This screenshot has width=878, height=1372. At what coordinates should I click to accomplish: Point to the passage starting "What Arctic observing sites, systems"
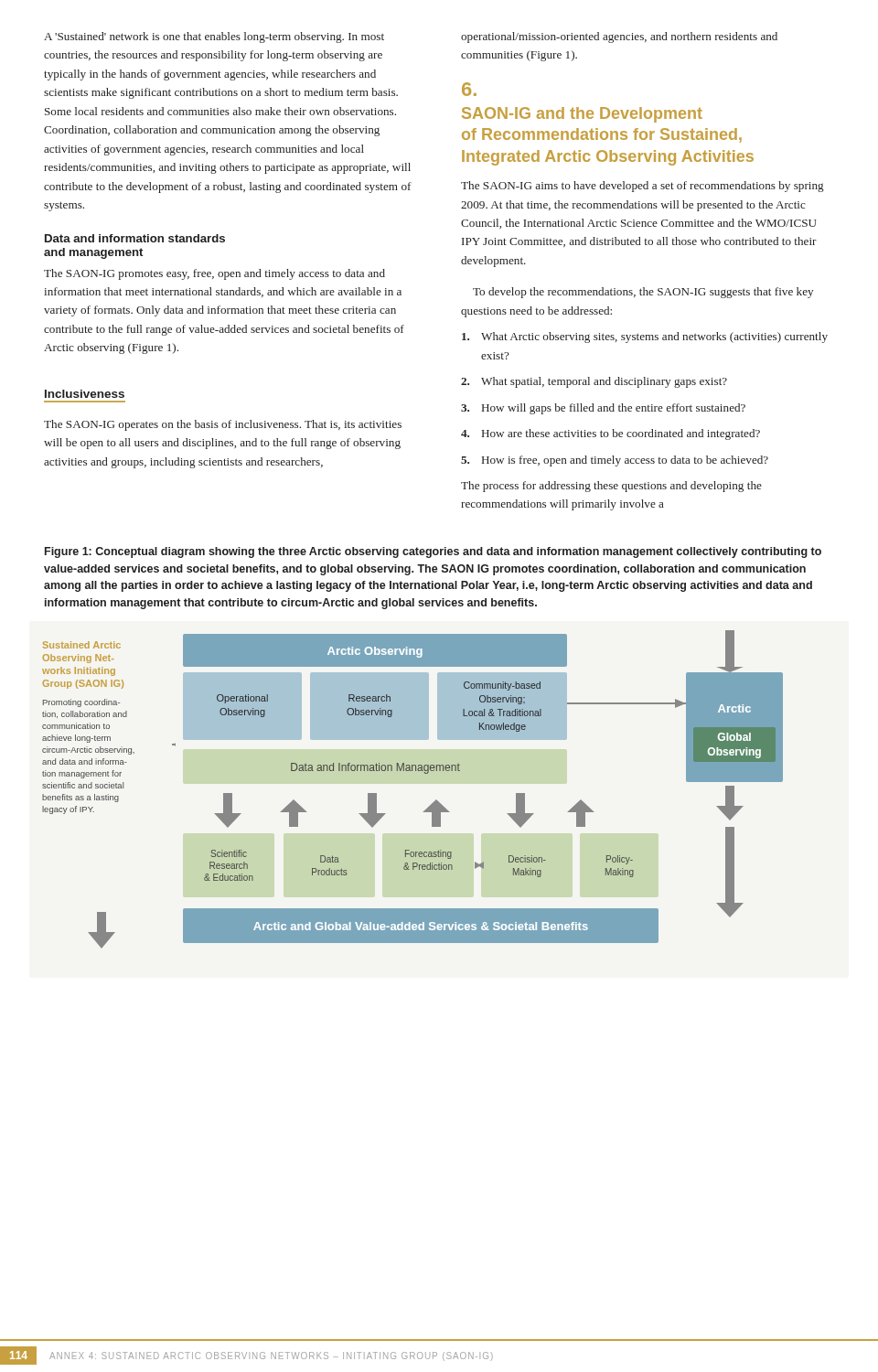click(648, 346)
